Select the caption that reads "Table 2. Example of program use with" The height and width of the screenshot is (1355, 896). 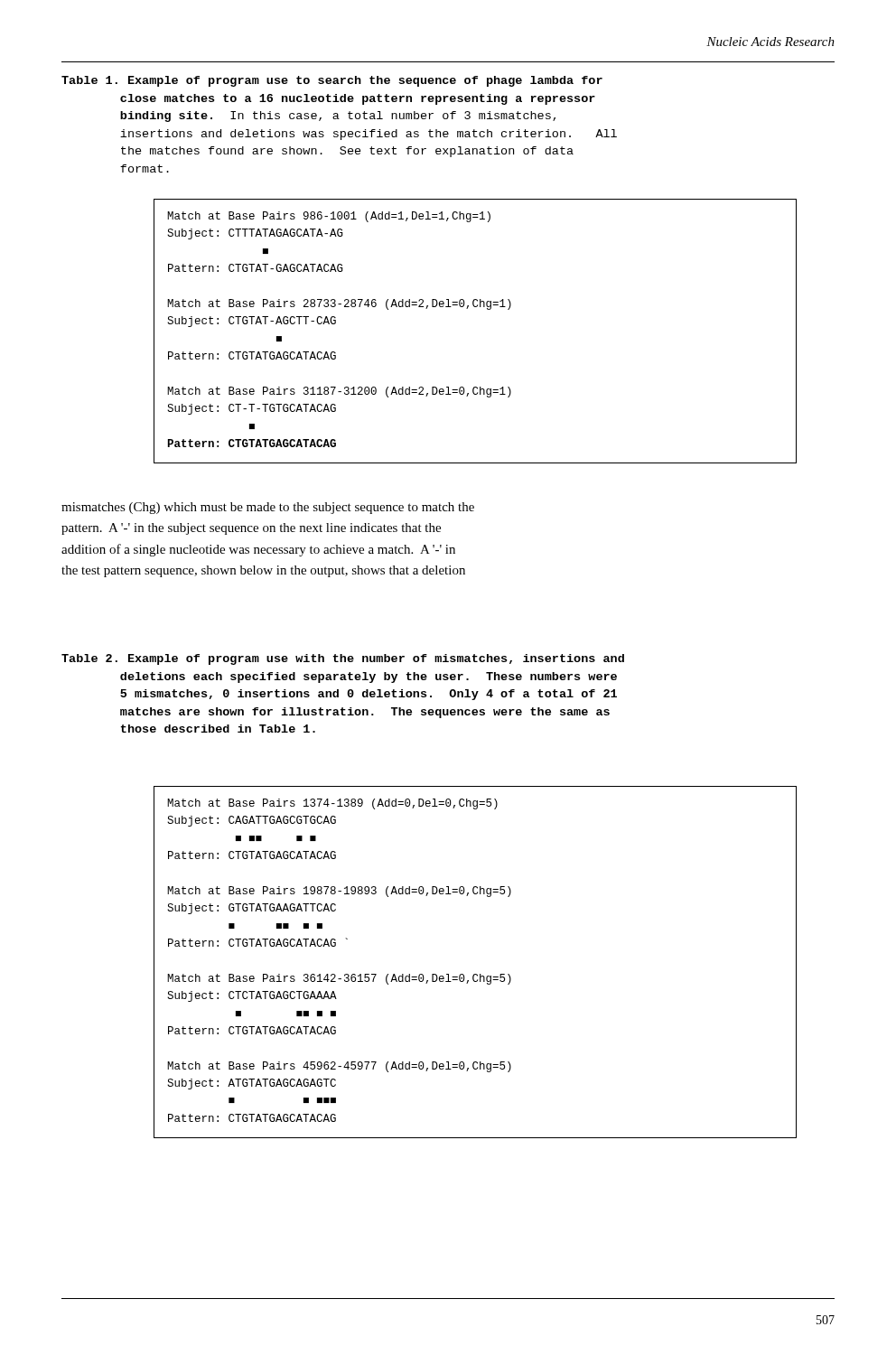(x=343, y=694)
